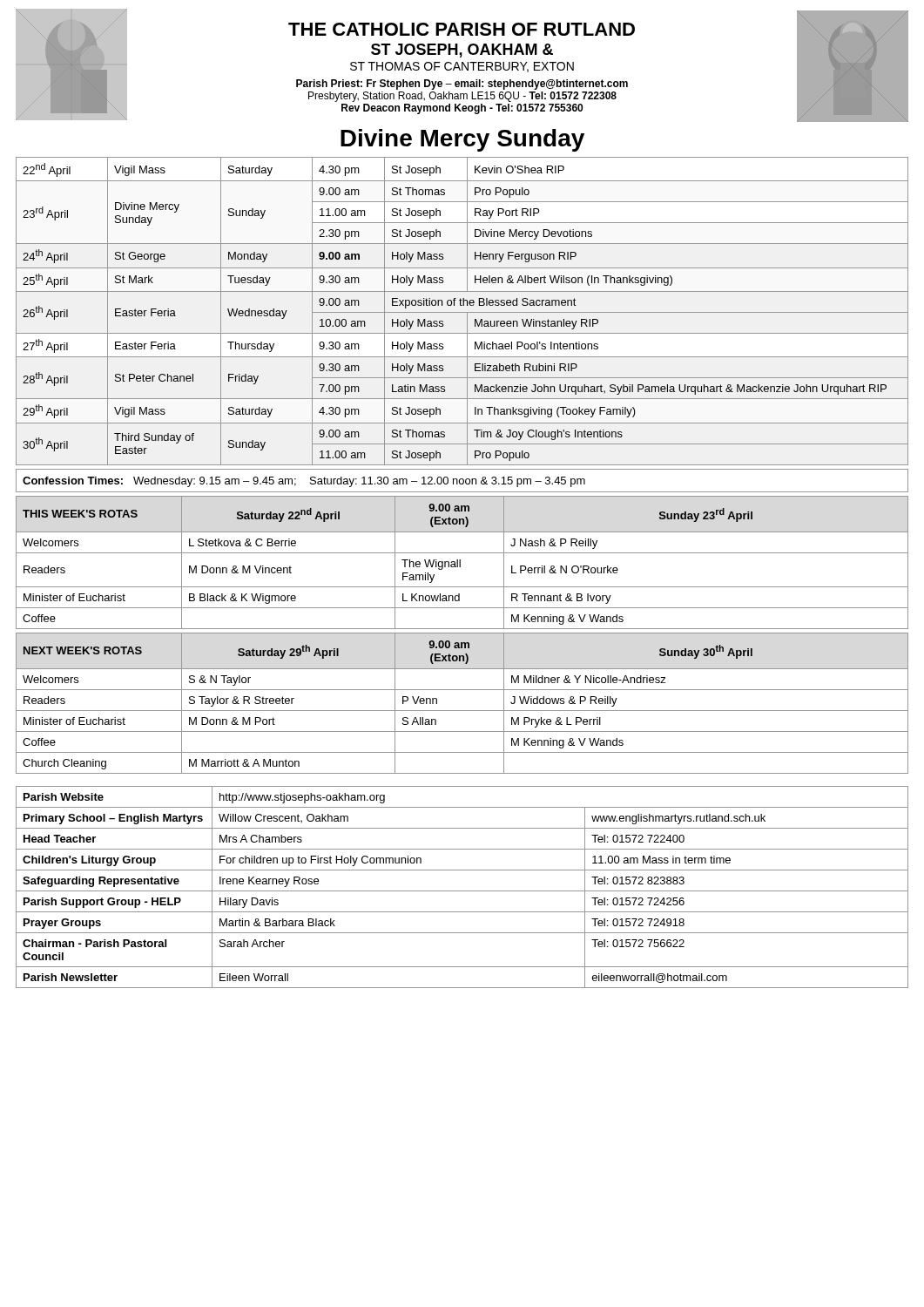Click on the table containing "Head Teacher"

462,887
